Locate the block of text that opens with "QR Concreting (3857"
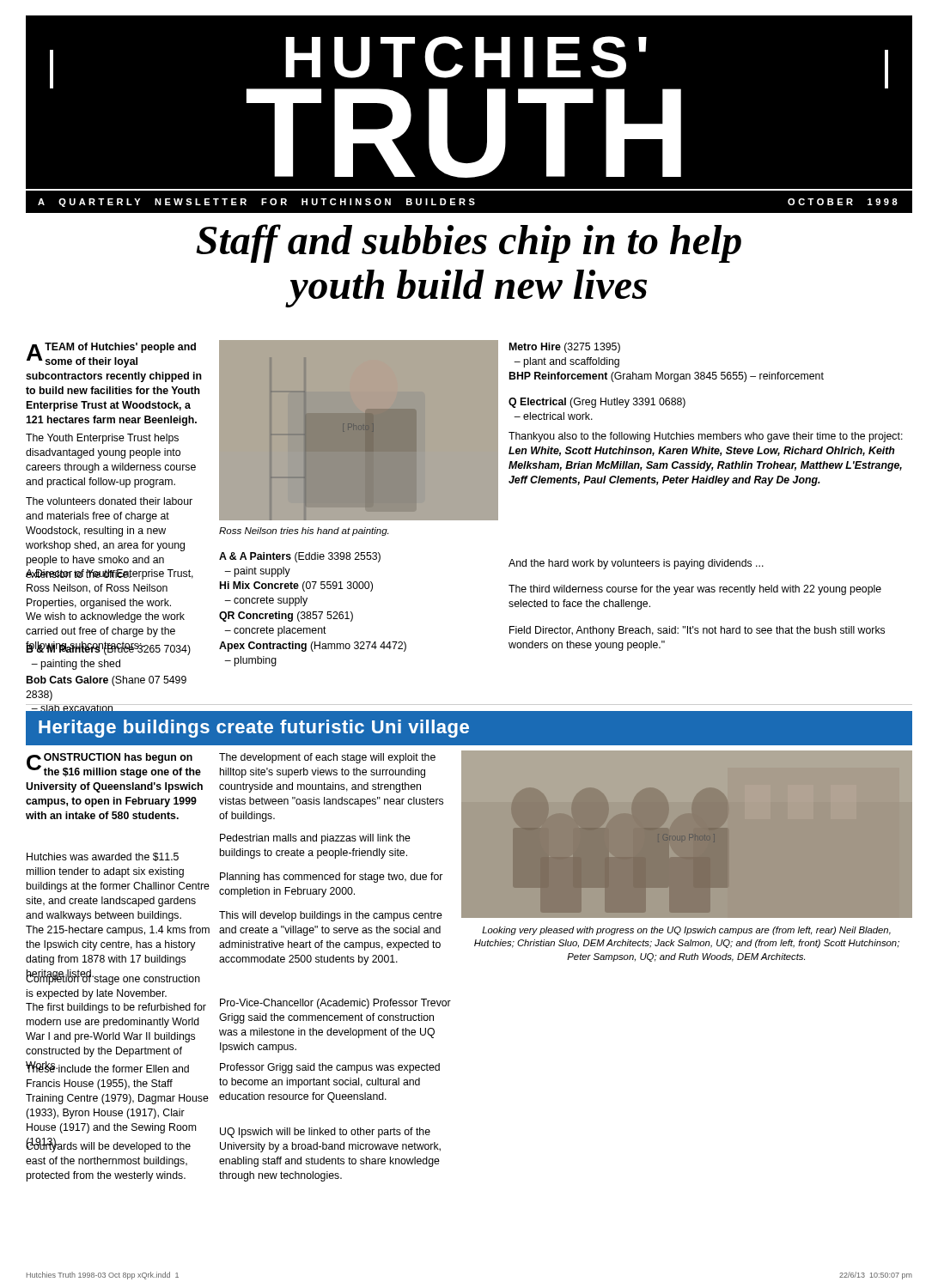This screenshot has height=1288, width=938. tap(286, 623)
